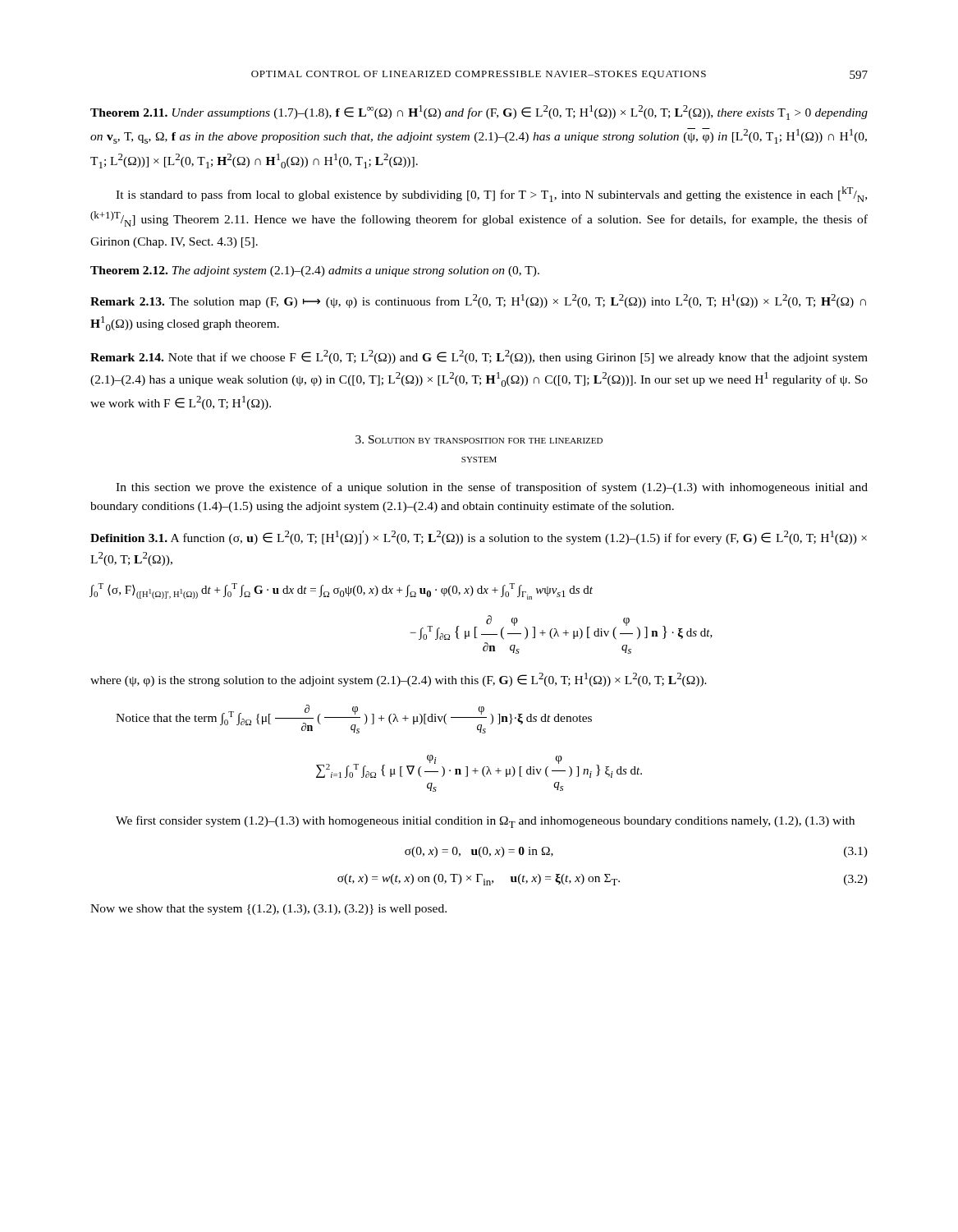Locate the text block starting "Now we show"
Image resolution: width=958 pixels, height=1232 pixels.
pyautogui.click(x=269, y=908)
